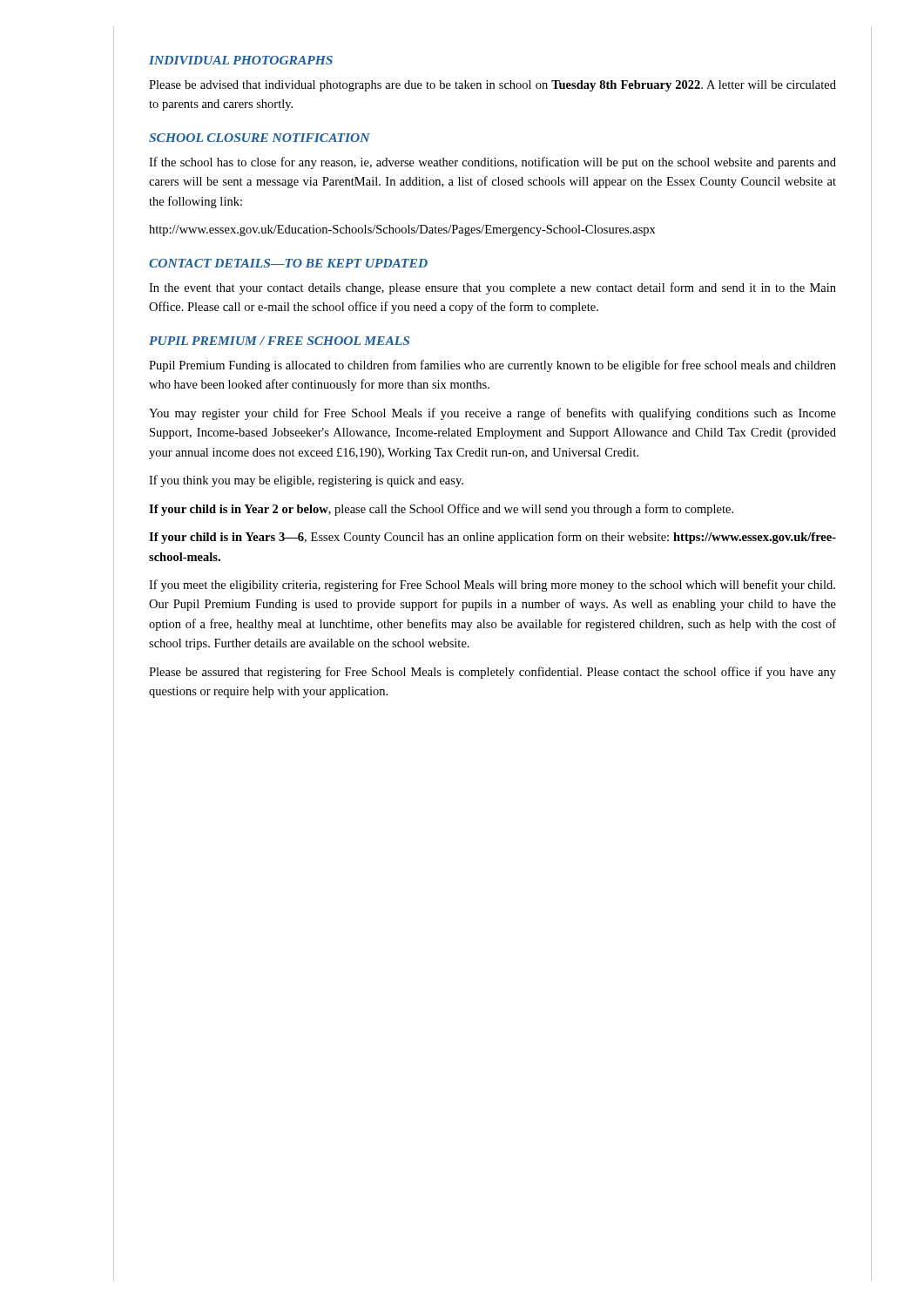The height and width of the screenshot is (1307, 924).
Task: Navigate to the region starting "PUPIL PREMIUM / FREE SCHOOL"
Action: pos(280,340)
